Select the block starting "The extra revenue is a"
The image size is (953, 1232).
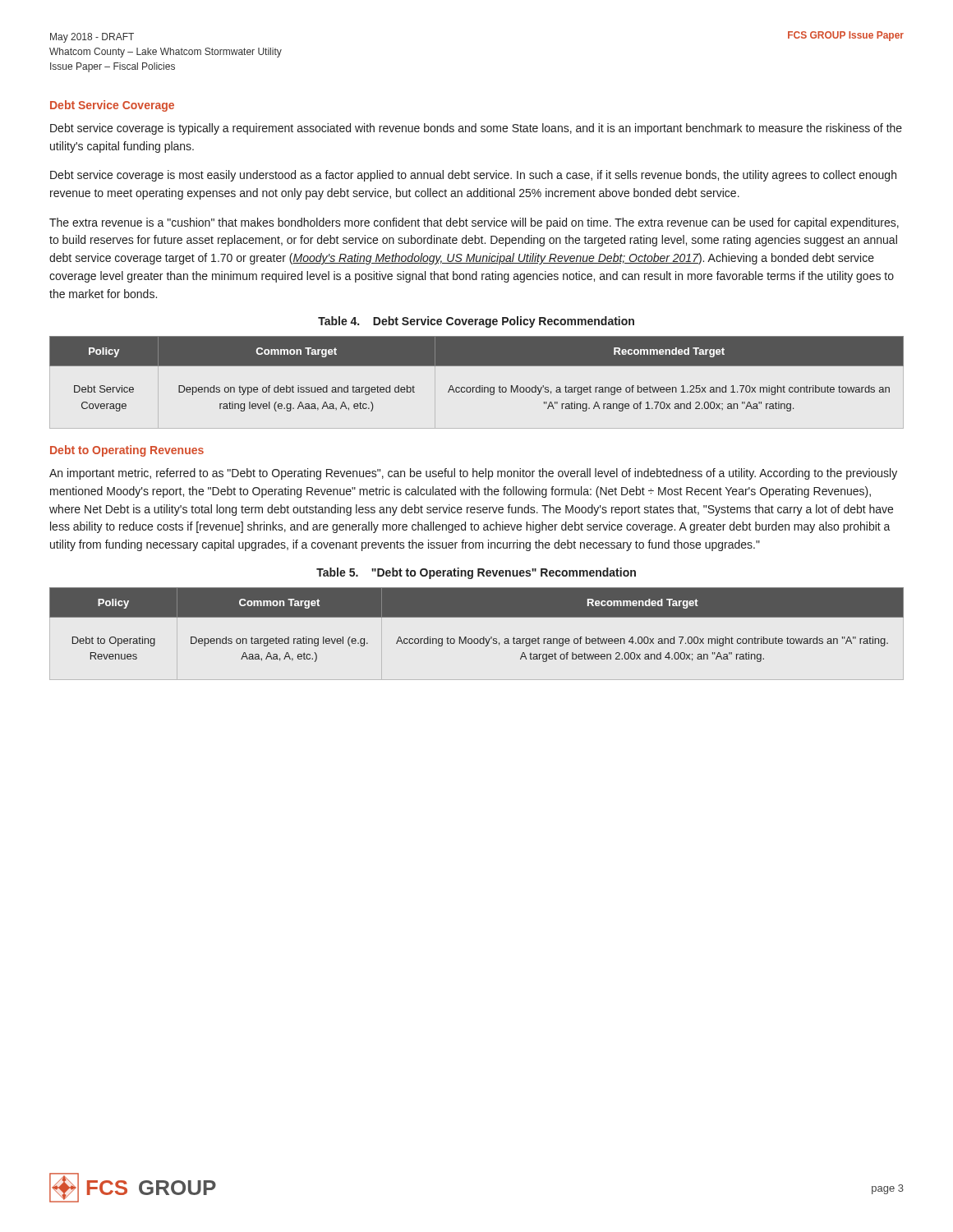pyautogui.click(x=474, y=258)
